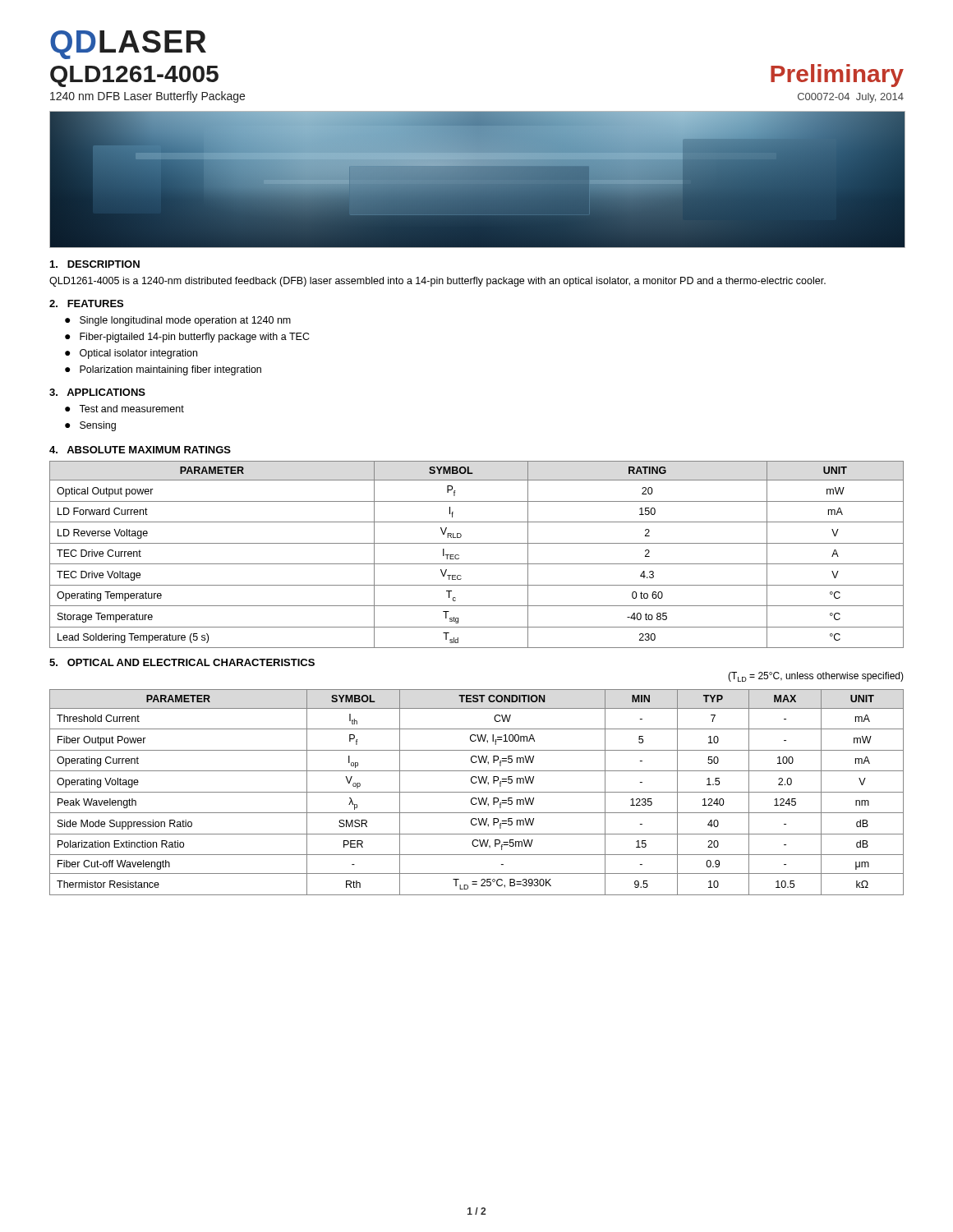Navigate to the block starting "QLD1261-4005 is a 1240-nm distributed"
Image resolution: width=953 pixels, height=1232 pixels.
438,281
